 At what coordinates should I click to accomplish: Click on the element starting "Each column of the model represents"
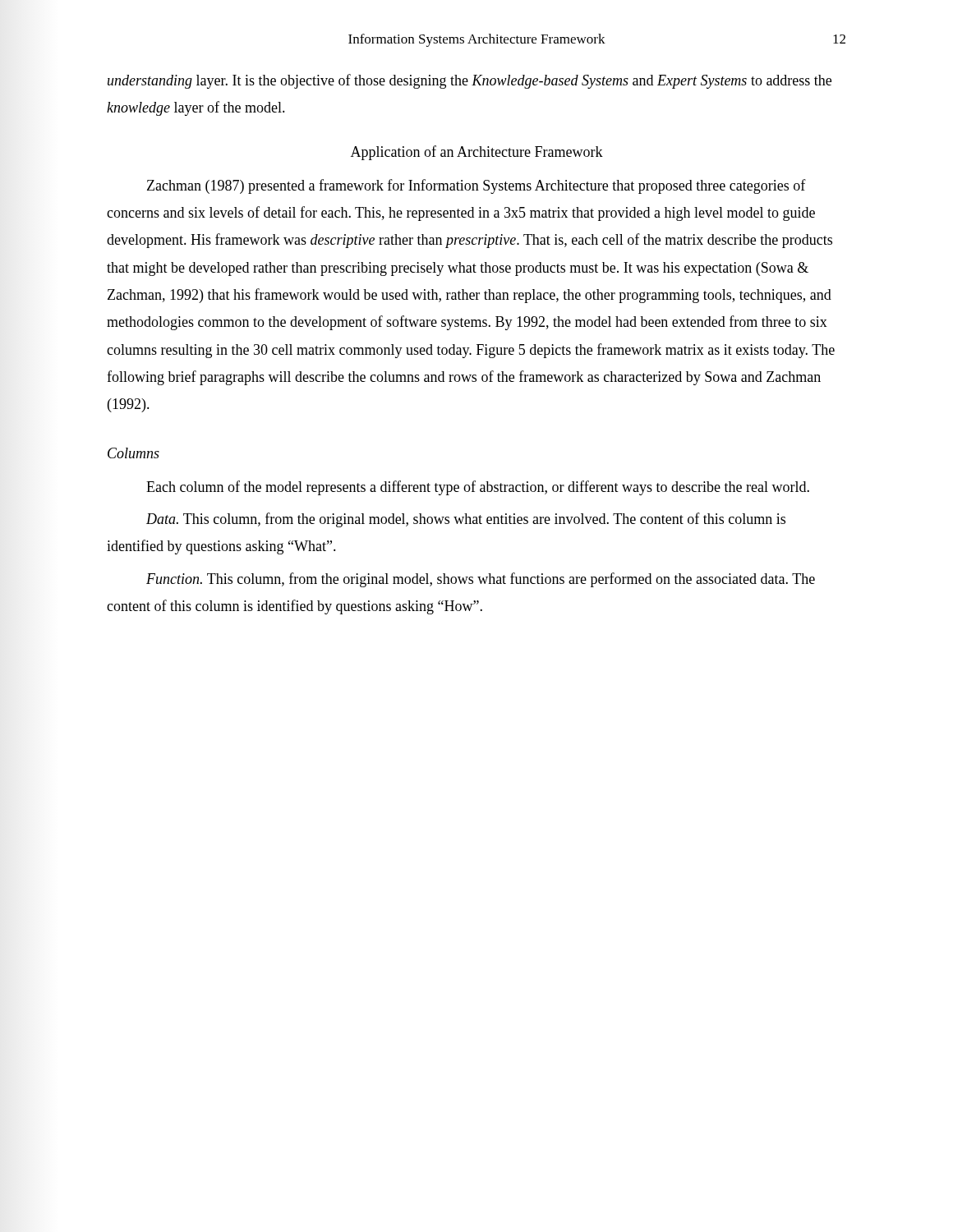(x=476, y=488)
